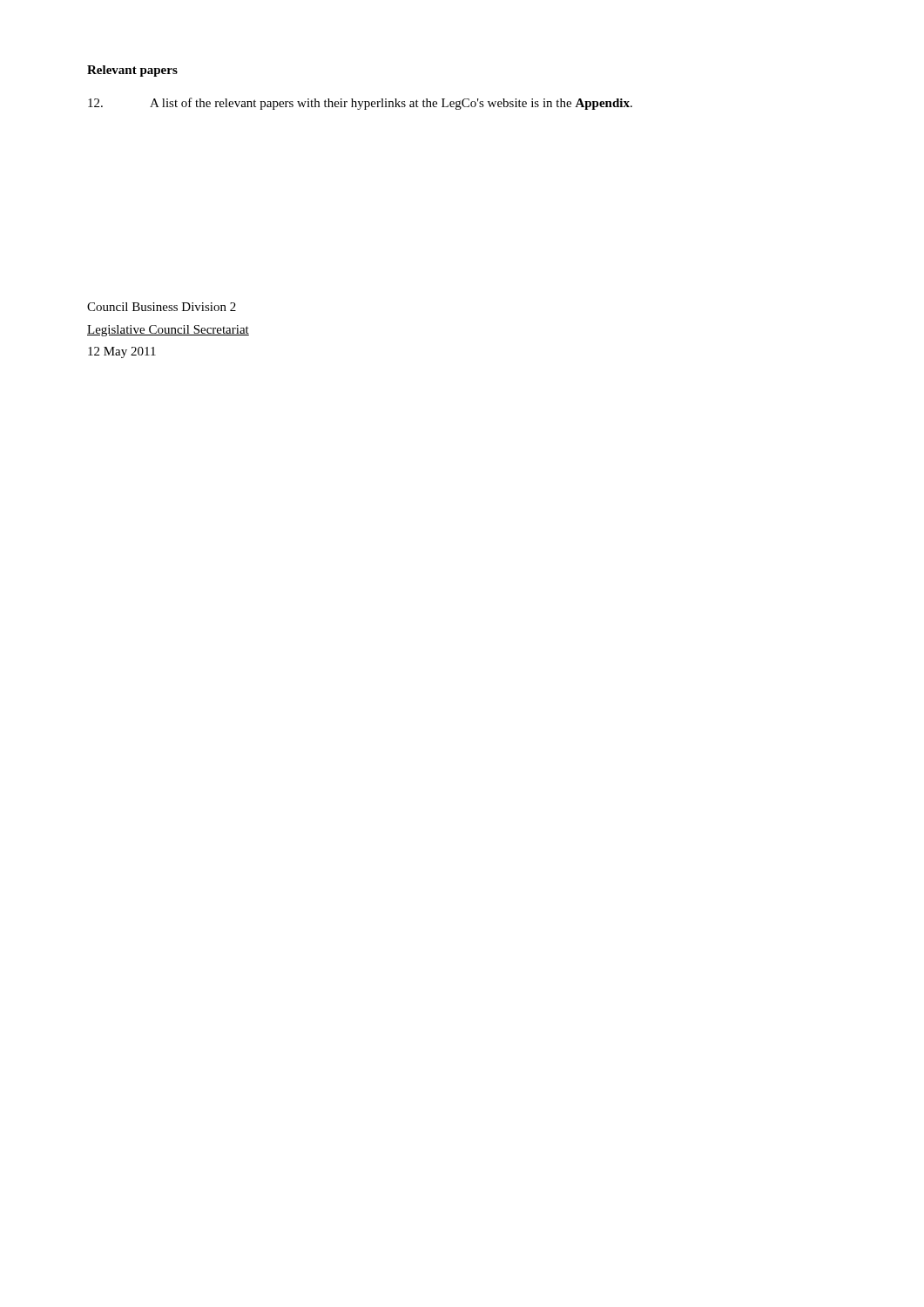This screenshot has width=924, height=1307.
Task: Click on the section header with the text "Relevant papers"
Action: (x=132, y=70)
